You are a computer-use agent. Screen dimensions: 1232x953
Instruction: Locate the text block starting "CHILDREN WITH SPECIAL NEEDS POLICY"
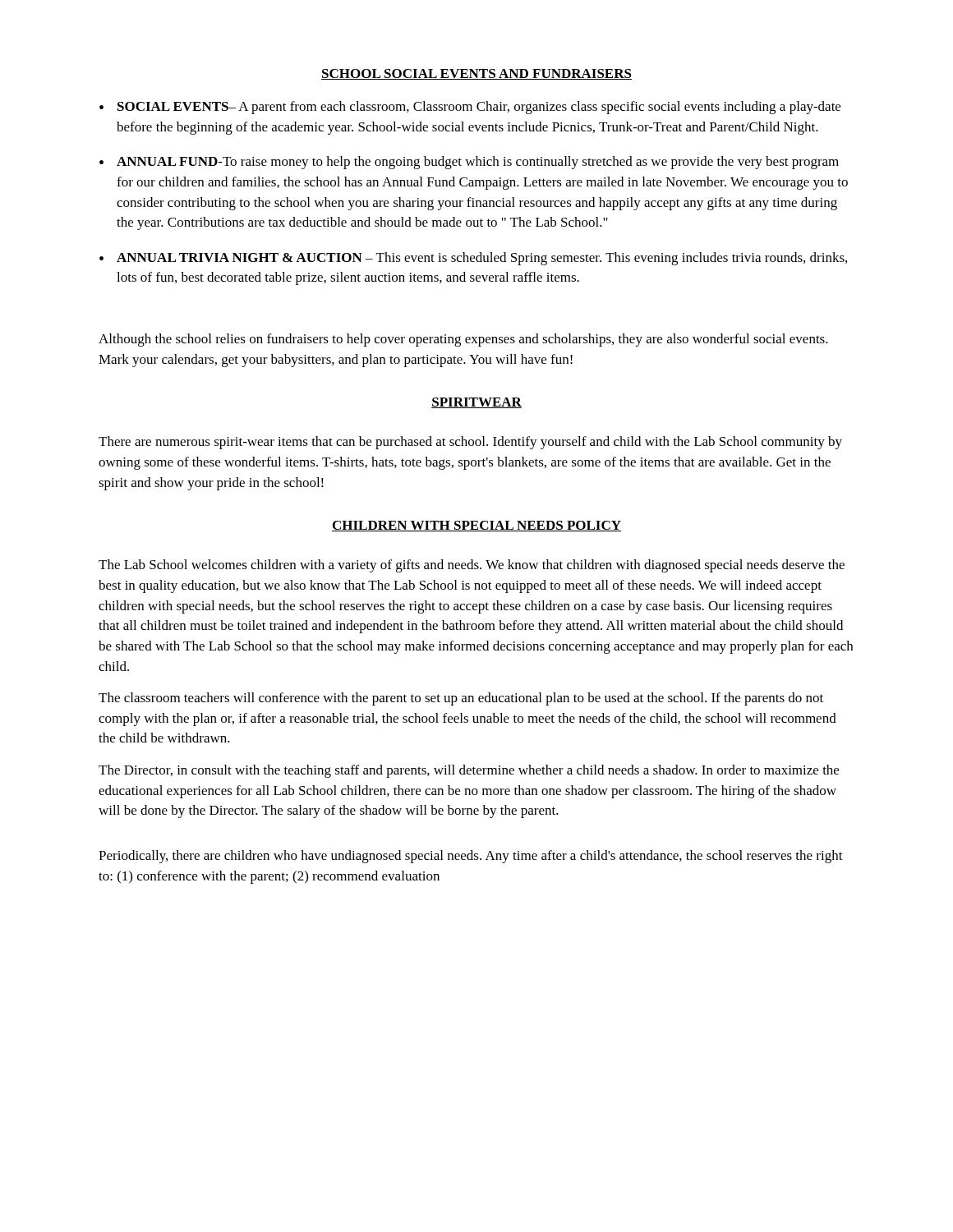pos(476,526)
